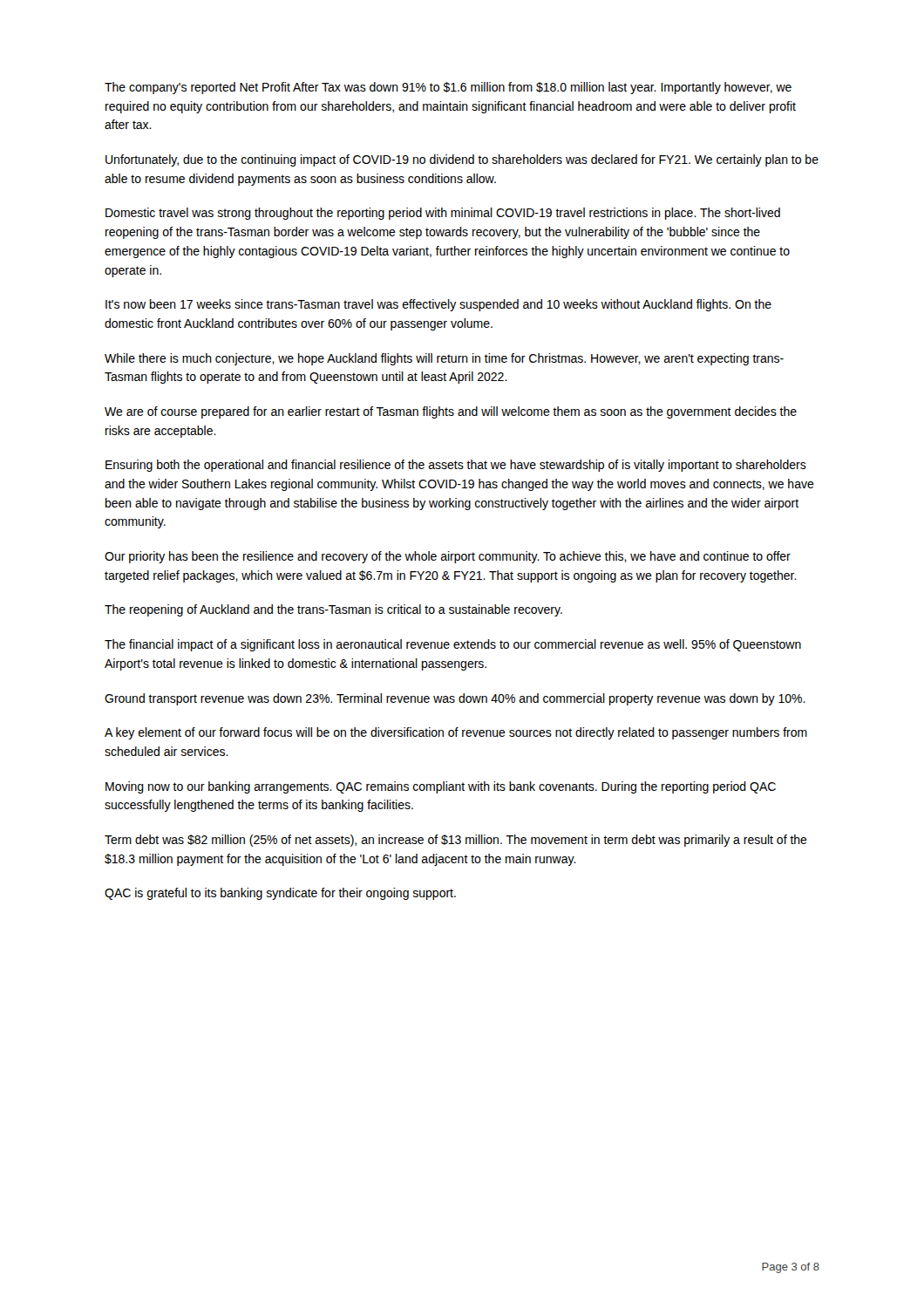Screen dimensions: 1308x924
Task: Click the passage that begins "The reopening of"
Action: [x=334, y=610]
